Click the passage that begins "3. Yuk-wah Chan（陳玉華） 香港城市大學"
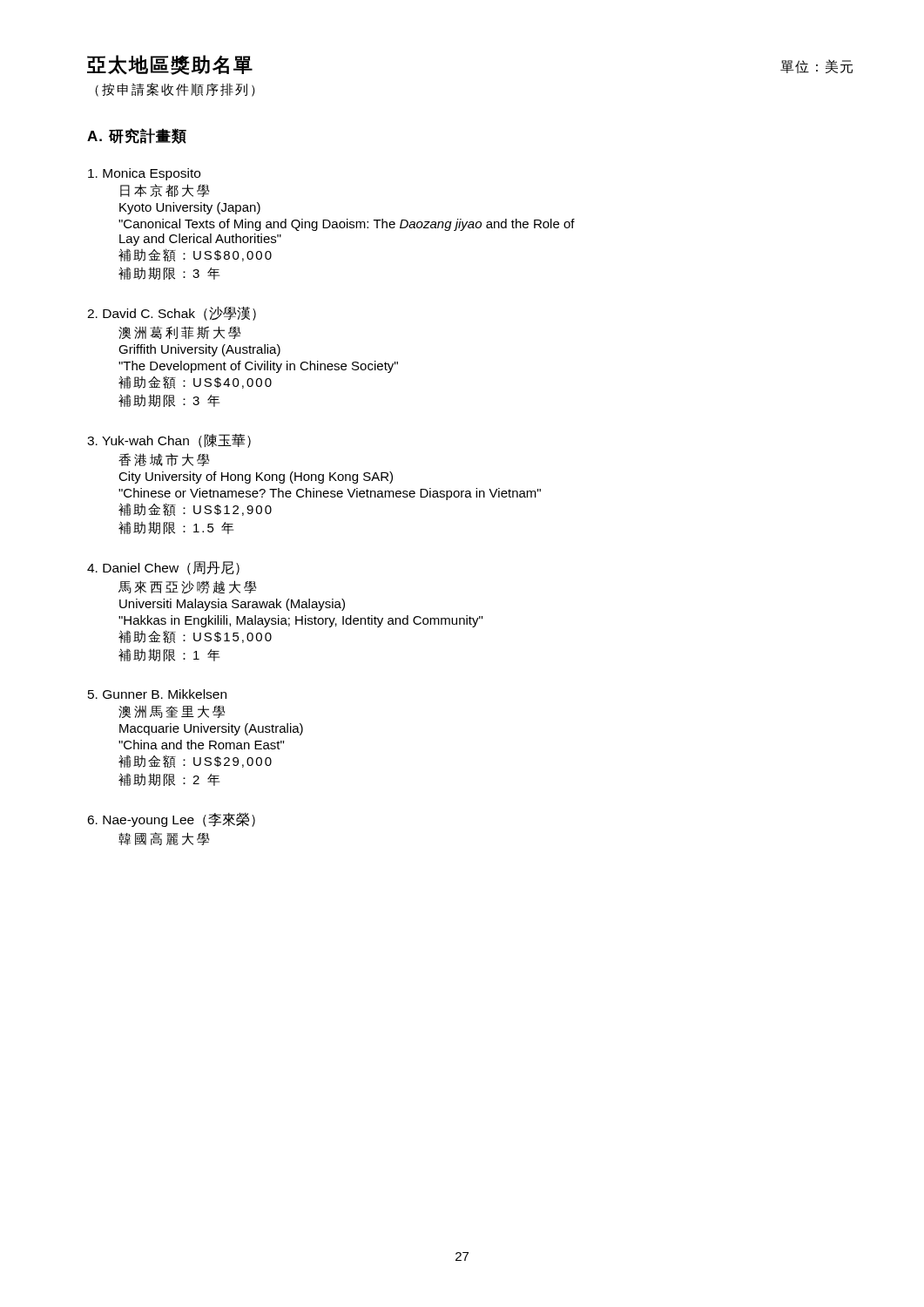 tap(471, 485)
